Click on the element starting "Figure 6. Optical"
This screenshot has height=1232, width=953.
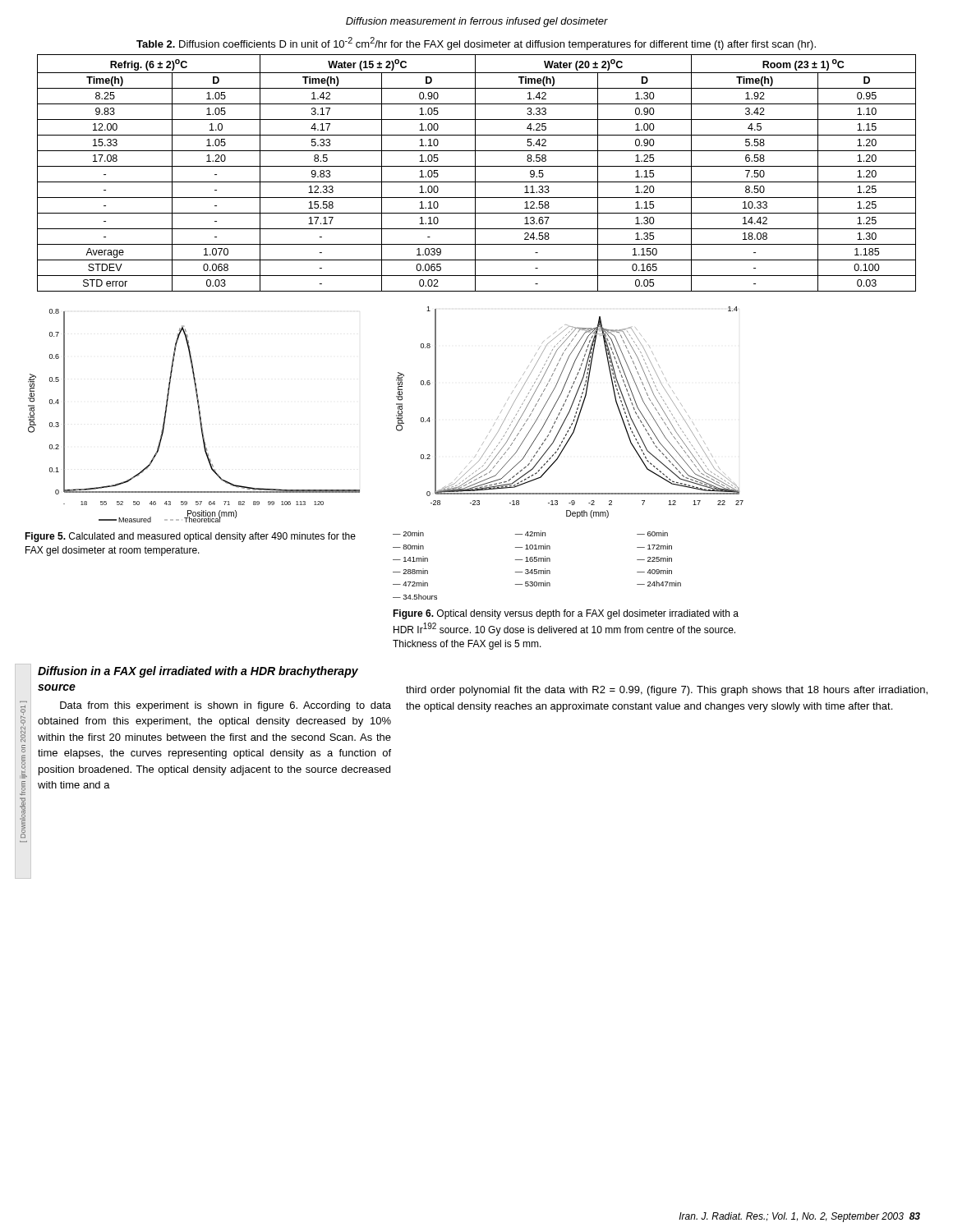[x=566, y=629]
